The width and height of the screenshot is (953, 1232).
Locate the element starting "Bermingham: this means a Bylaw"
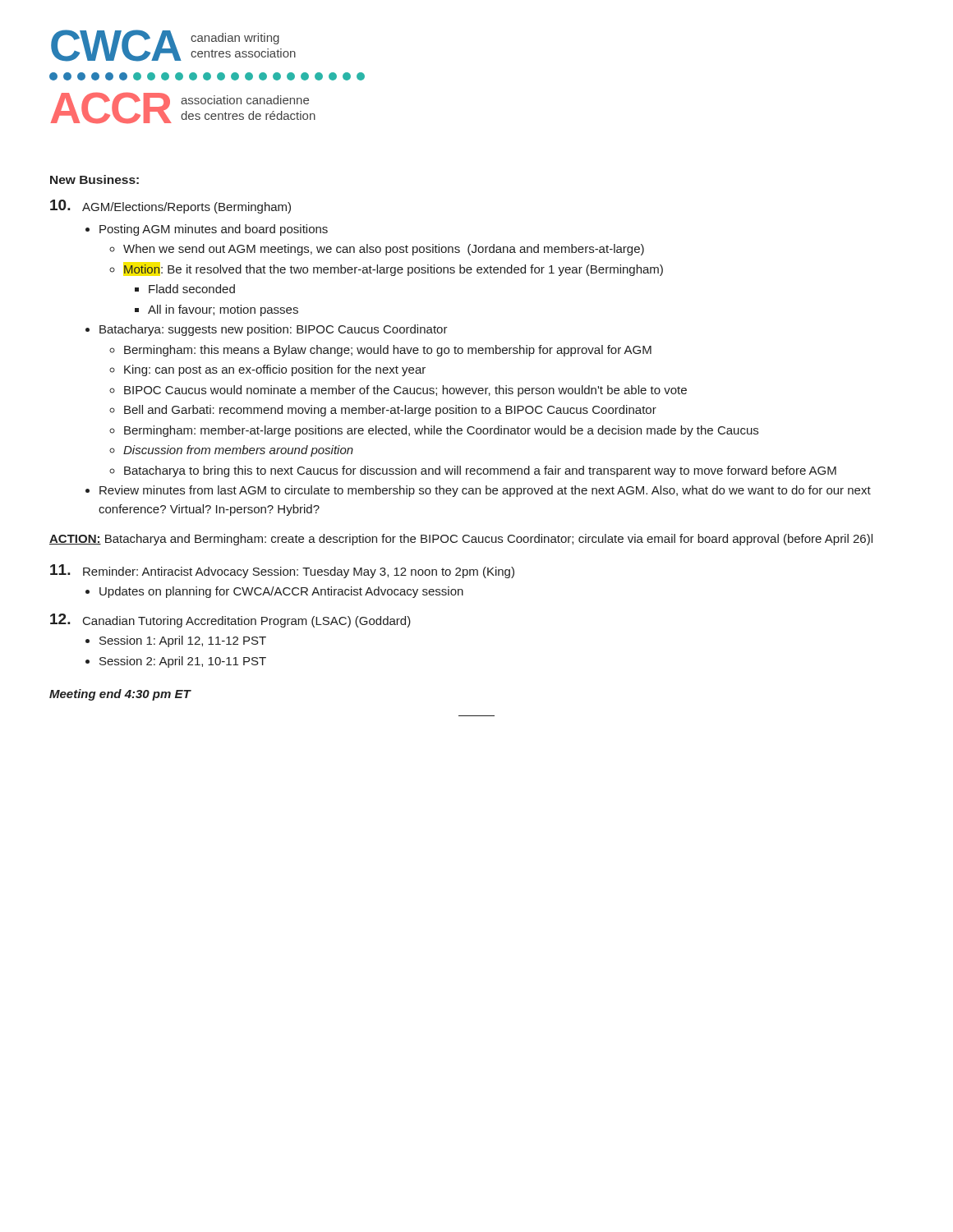coord(388,349)
